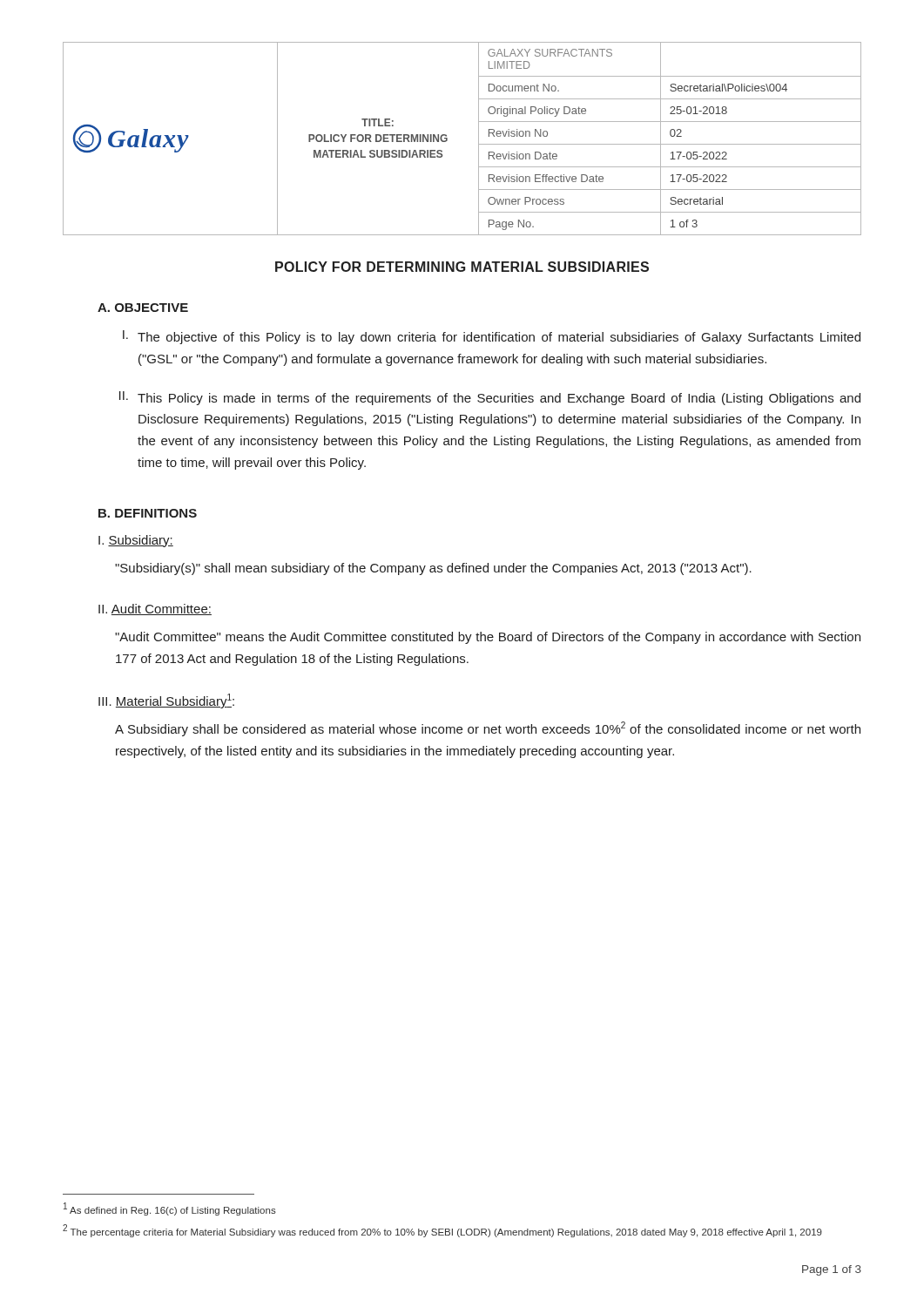Find "A. OBJECTIVE" on this page
This screenshot has height=1307, width=924.
click(x=143, y=307)
